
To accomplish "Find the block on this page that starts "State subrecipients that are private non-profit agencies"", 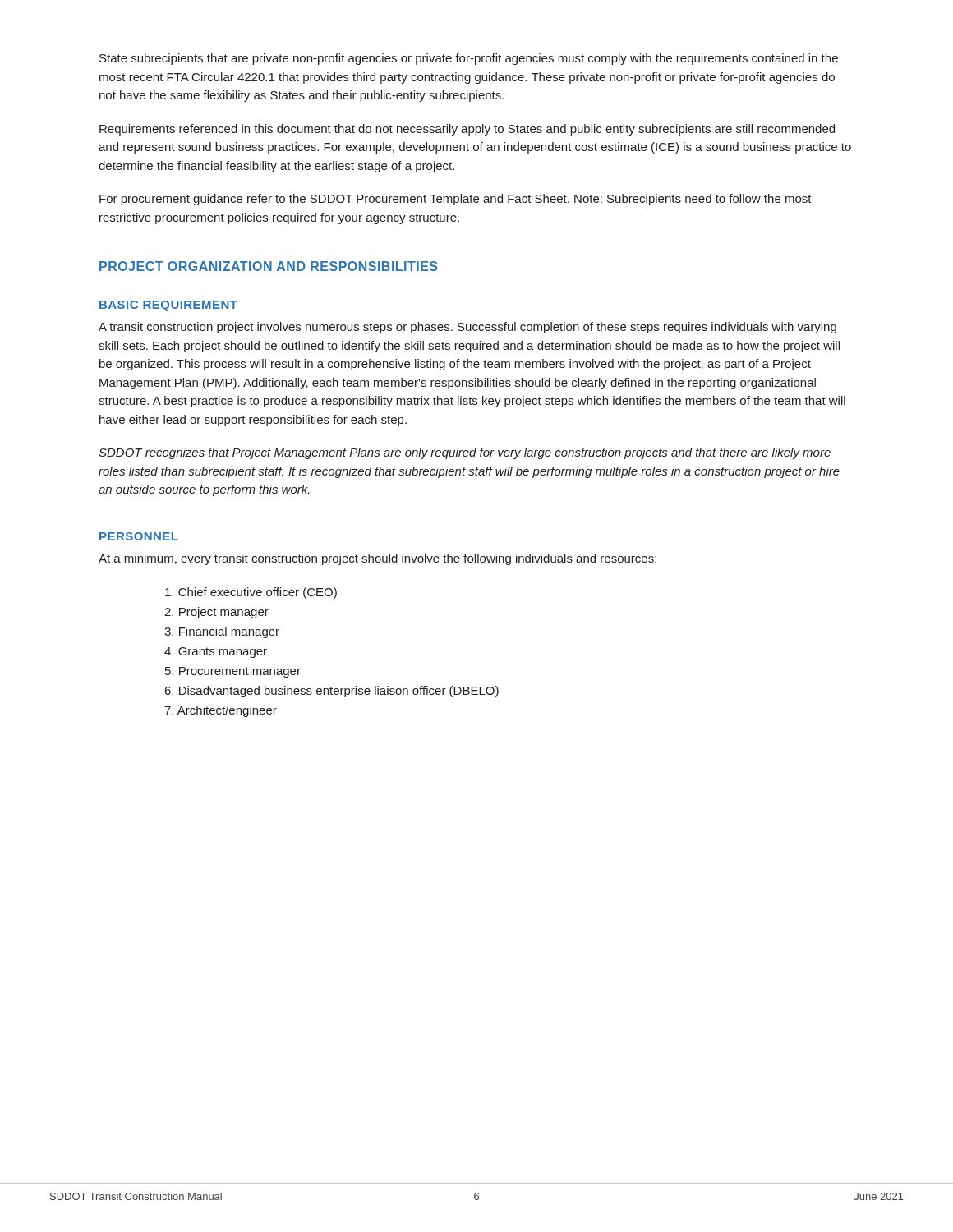I will 468,76.
